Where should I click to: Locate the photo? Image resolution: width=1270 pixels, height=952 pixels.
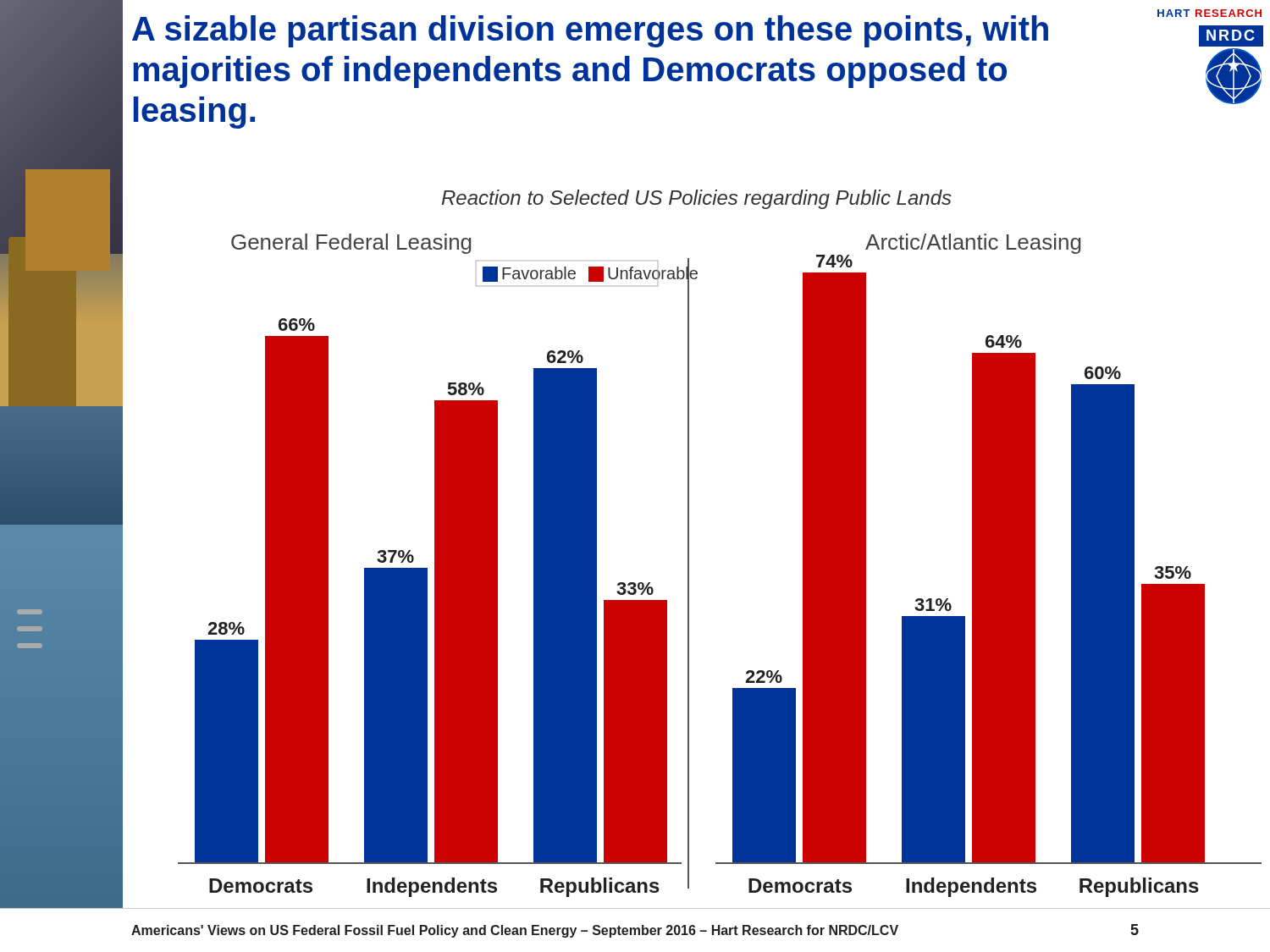(x=61, y=461)
